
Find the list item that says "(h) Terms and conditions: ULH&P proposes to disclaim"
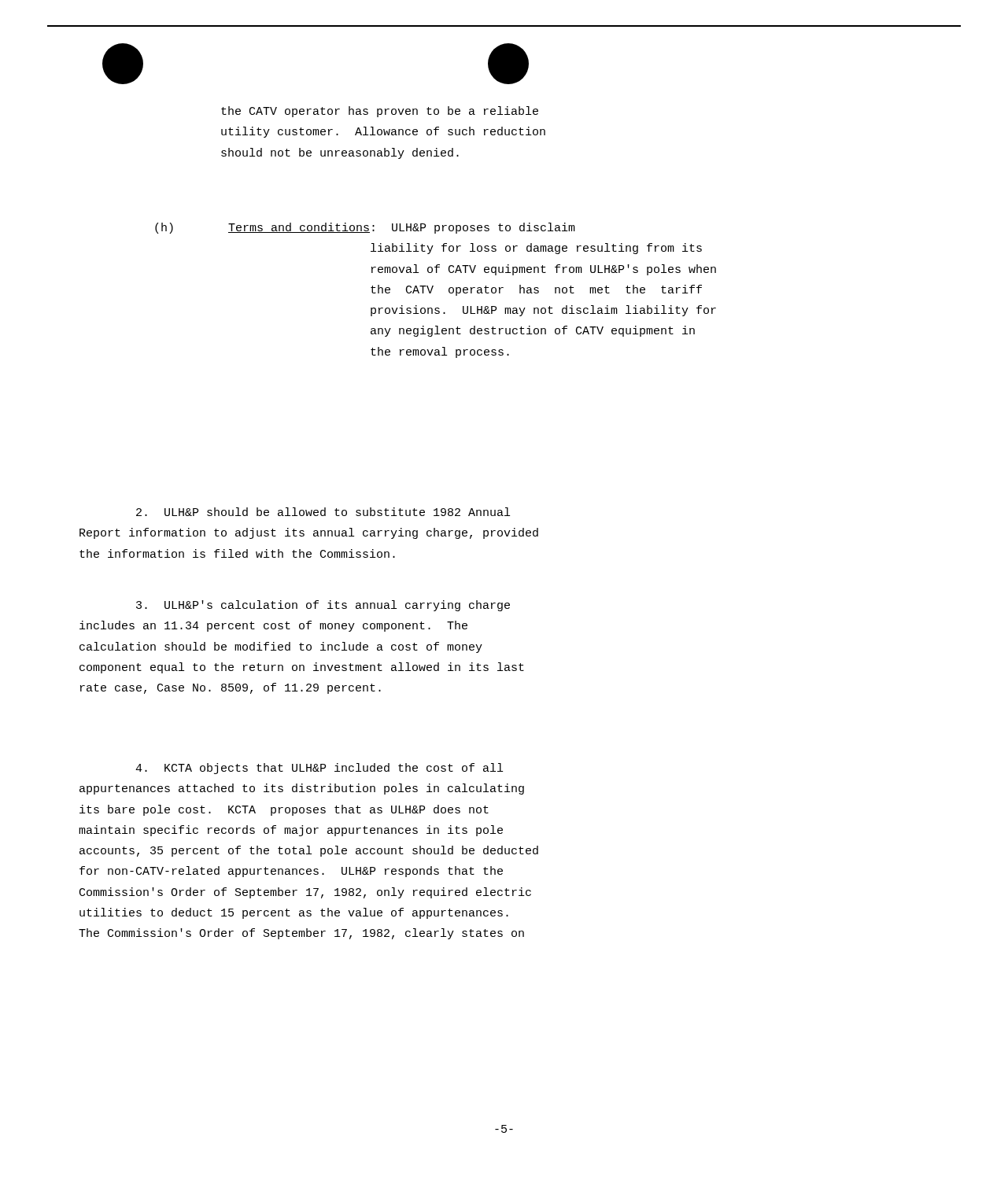pos(541,291)
